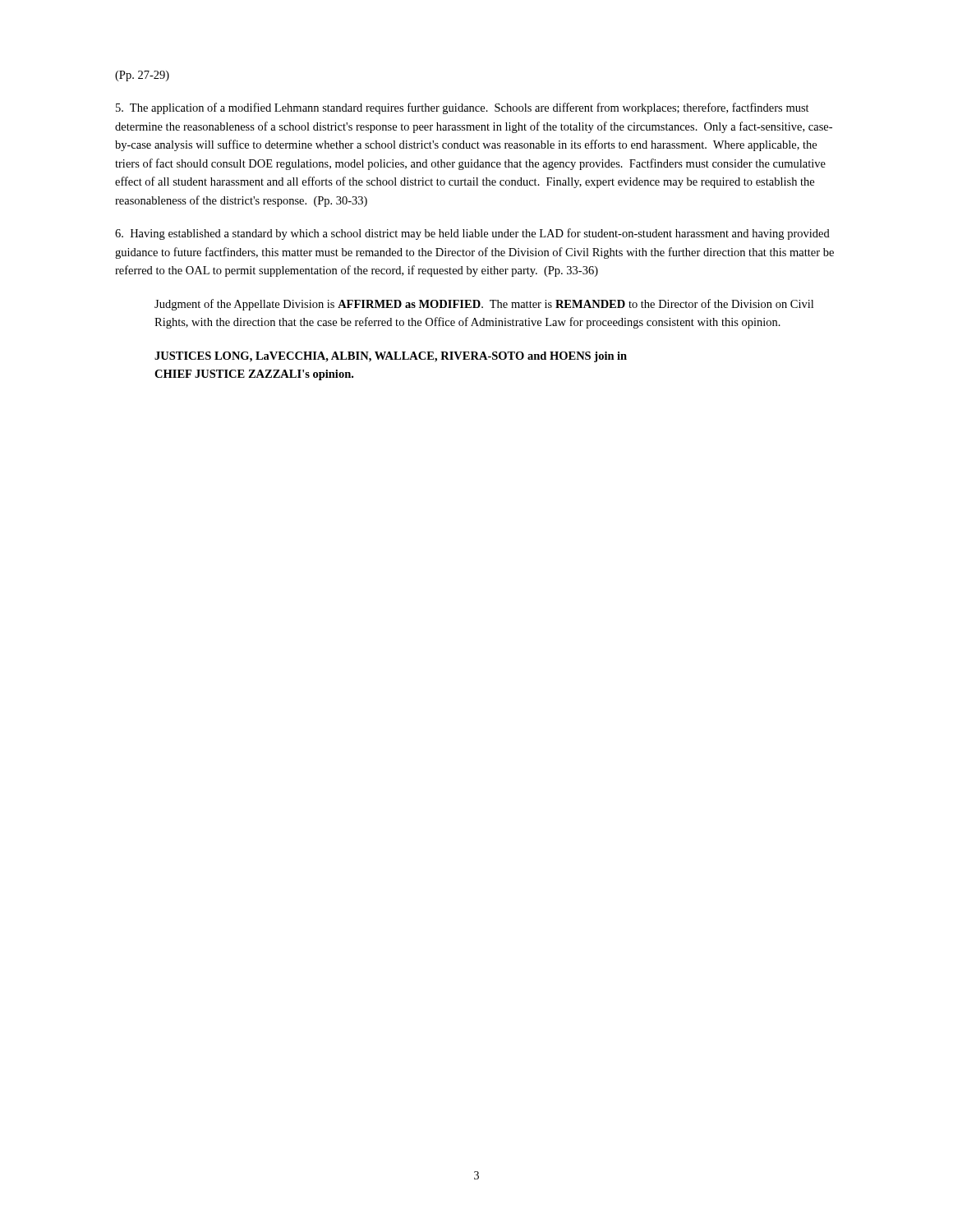
Task: Where is the passage that starts "Having established a standard"?
Action: (x=475, y=252)
